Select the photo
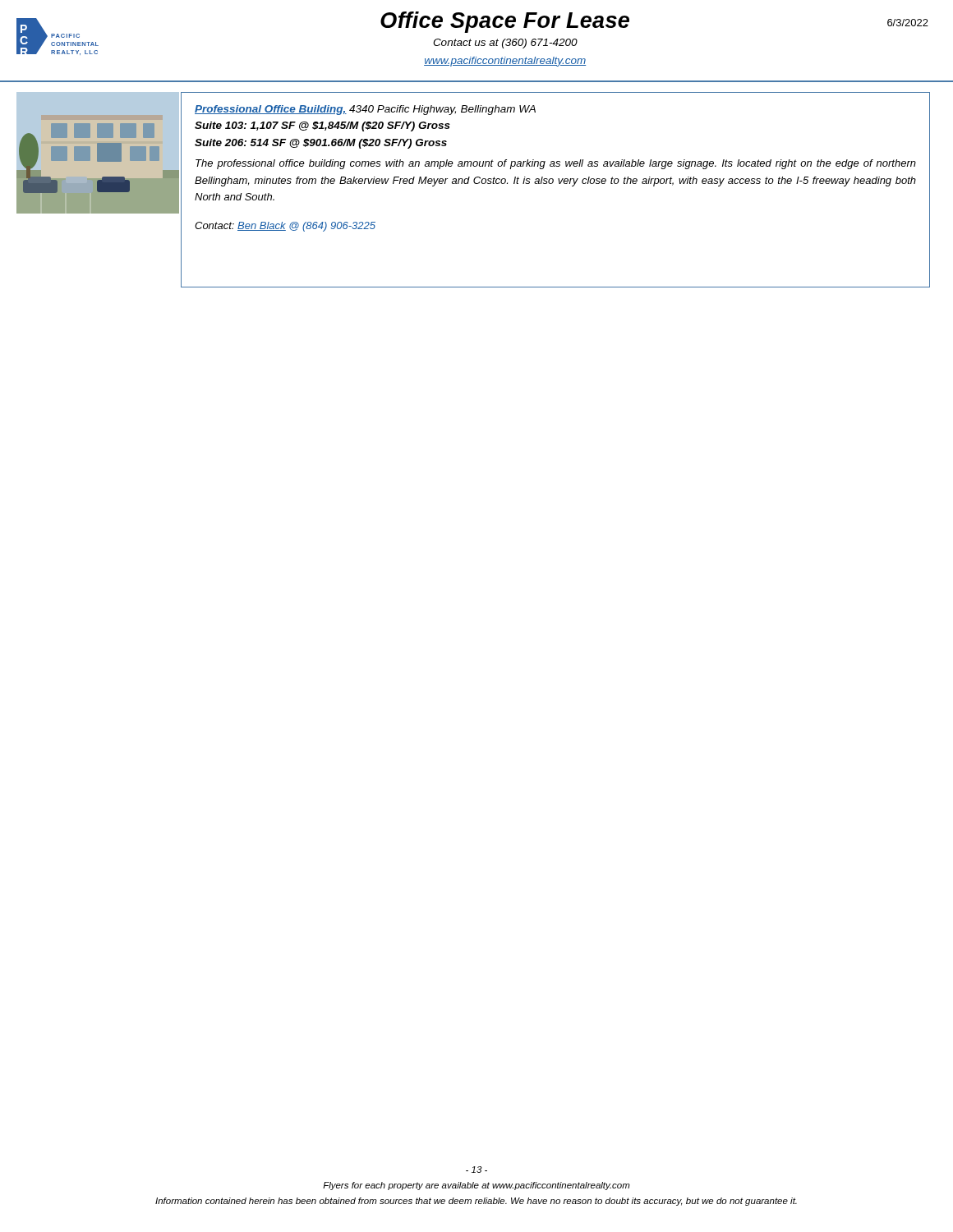 99,155
